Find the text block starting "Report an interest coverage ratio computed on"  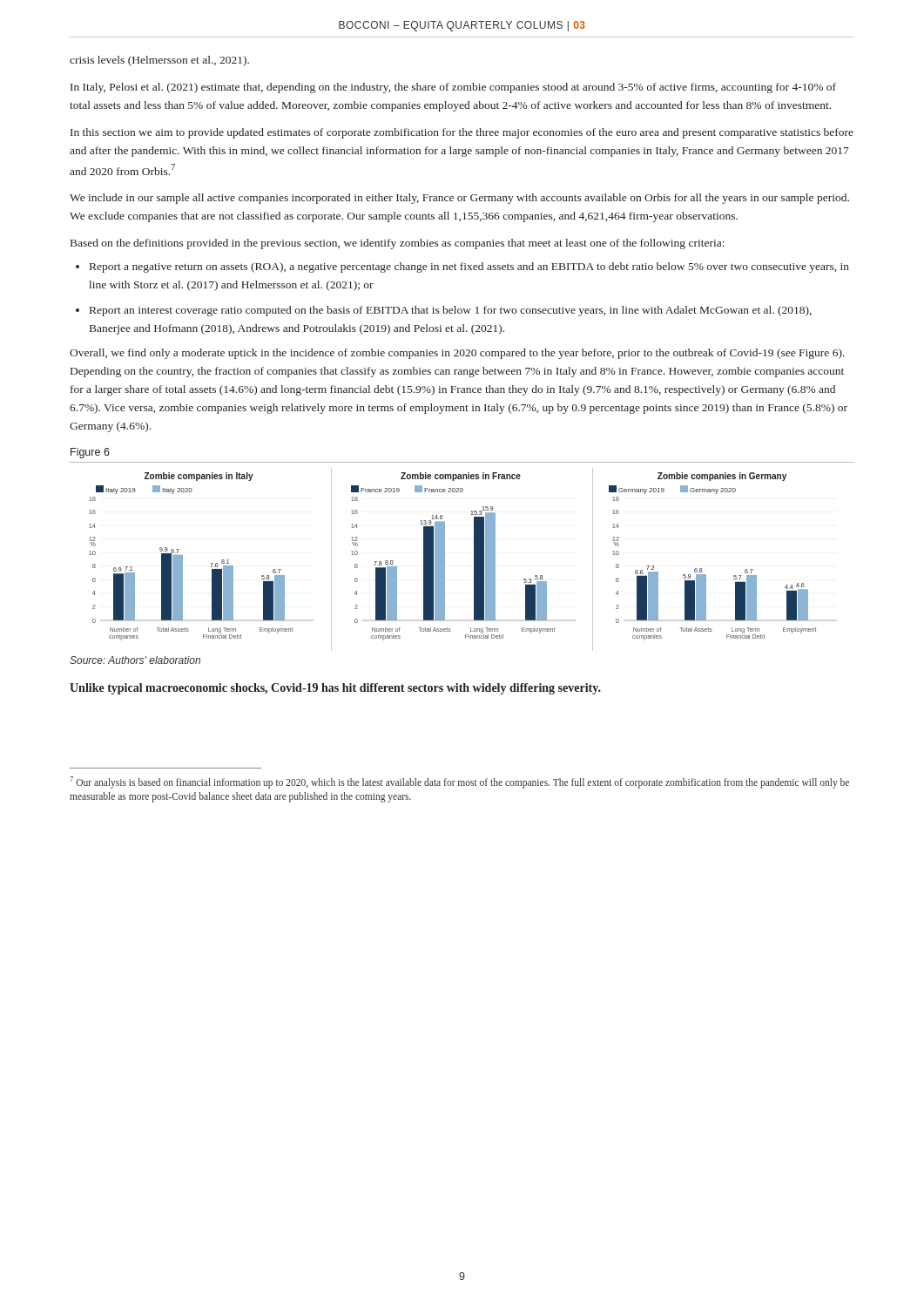[x=450, y=319]
